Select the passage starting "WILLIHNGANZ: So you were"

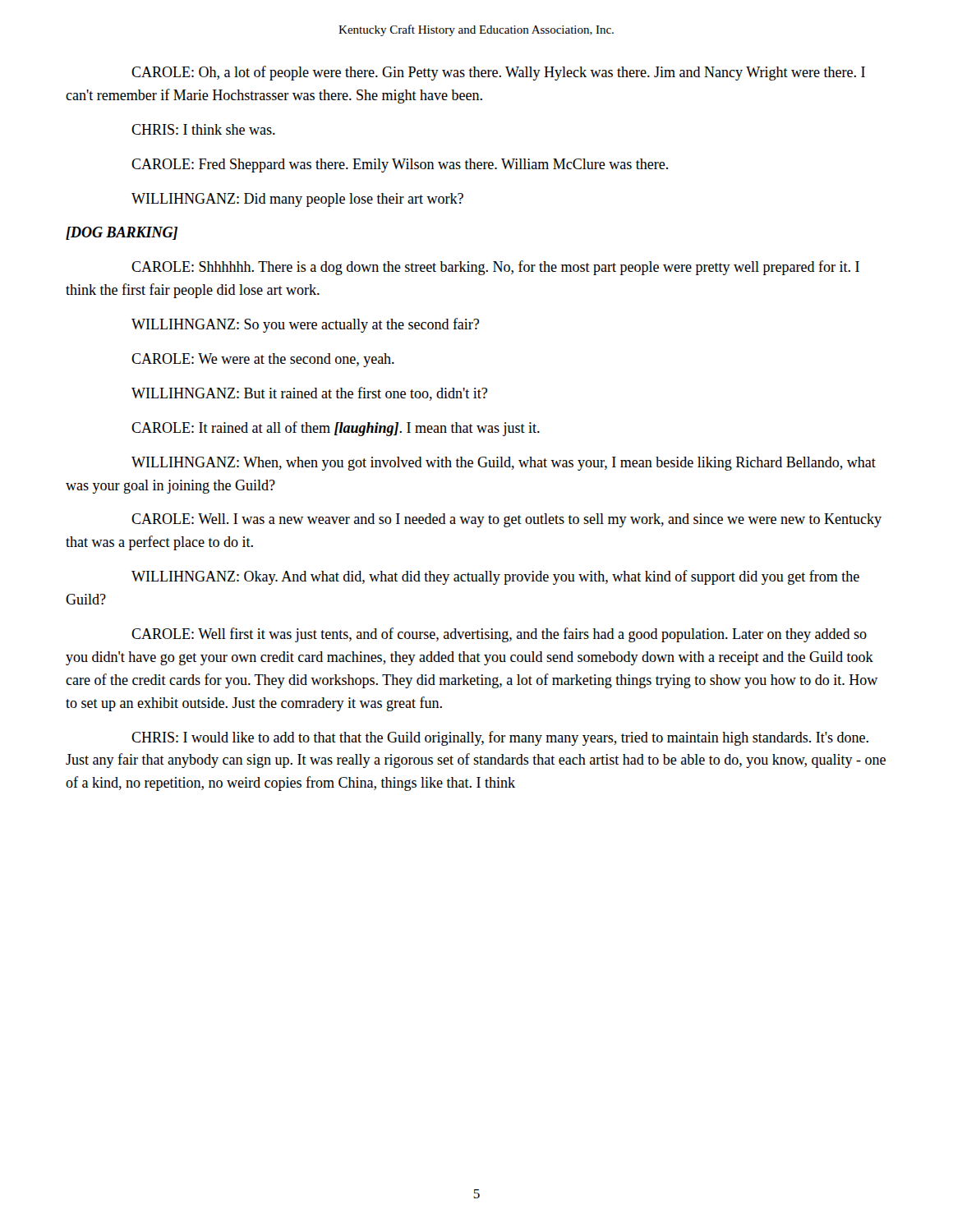(x=306, y=325)
